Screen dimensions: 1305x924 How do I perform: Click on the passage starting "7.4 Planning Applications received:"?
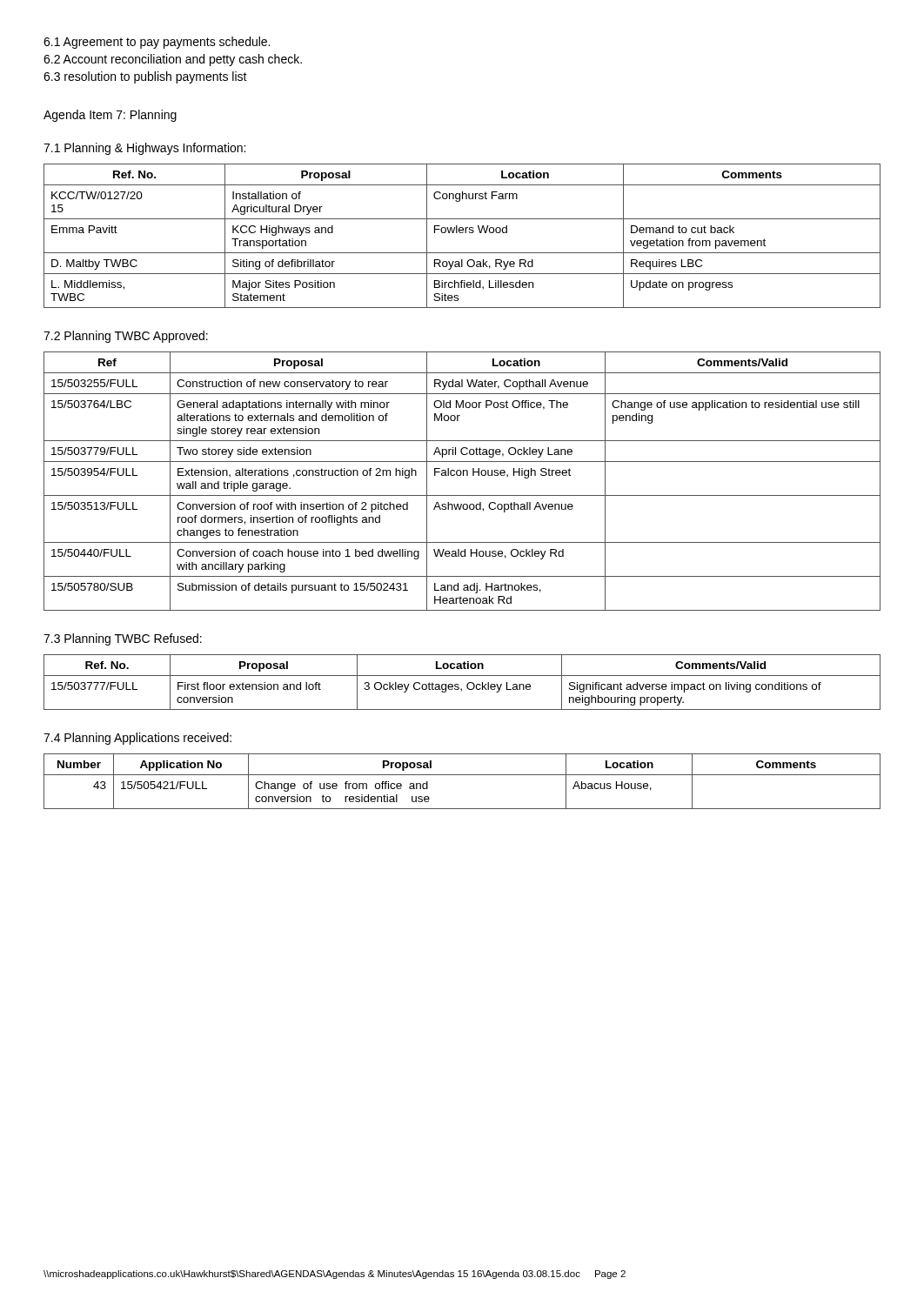[138, 738]
